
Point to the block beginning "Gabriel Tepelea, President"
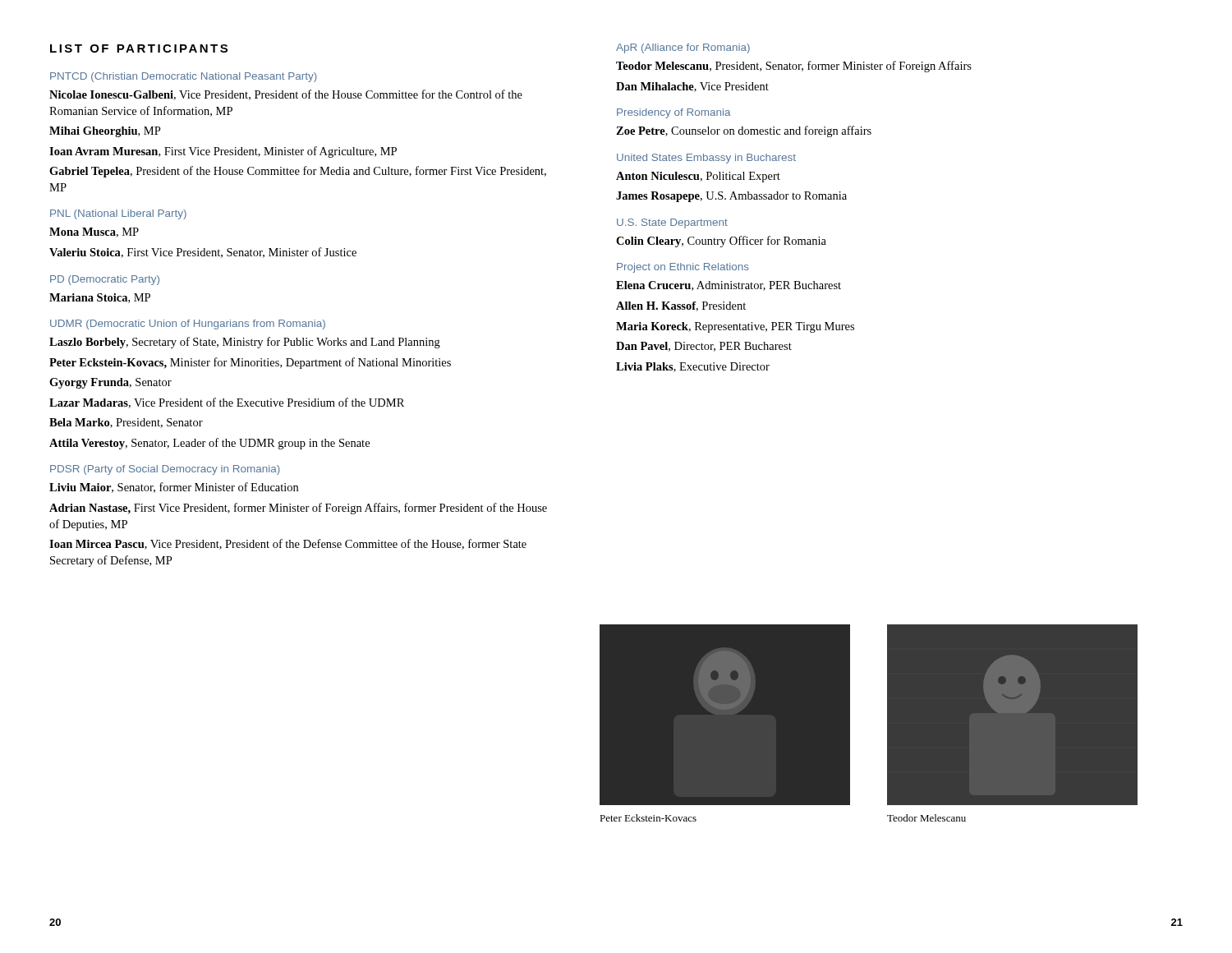(x=298, y=179)
